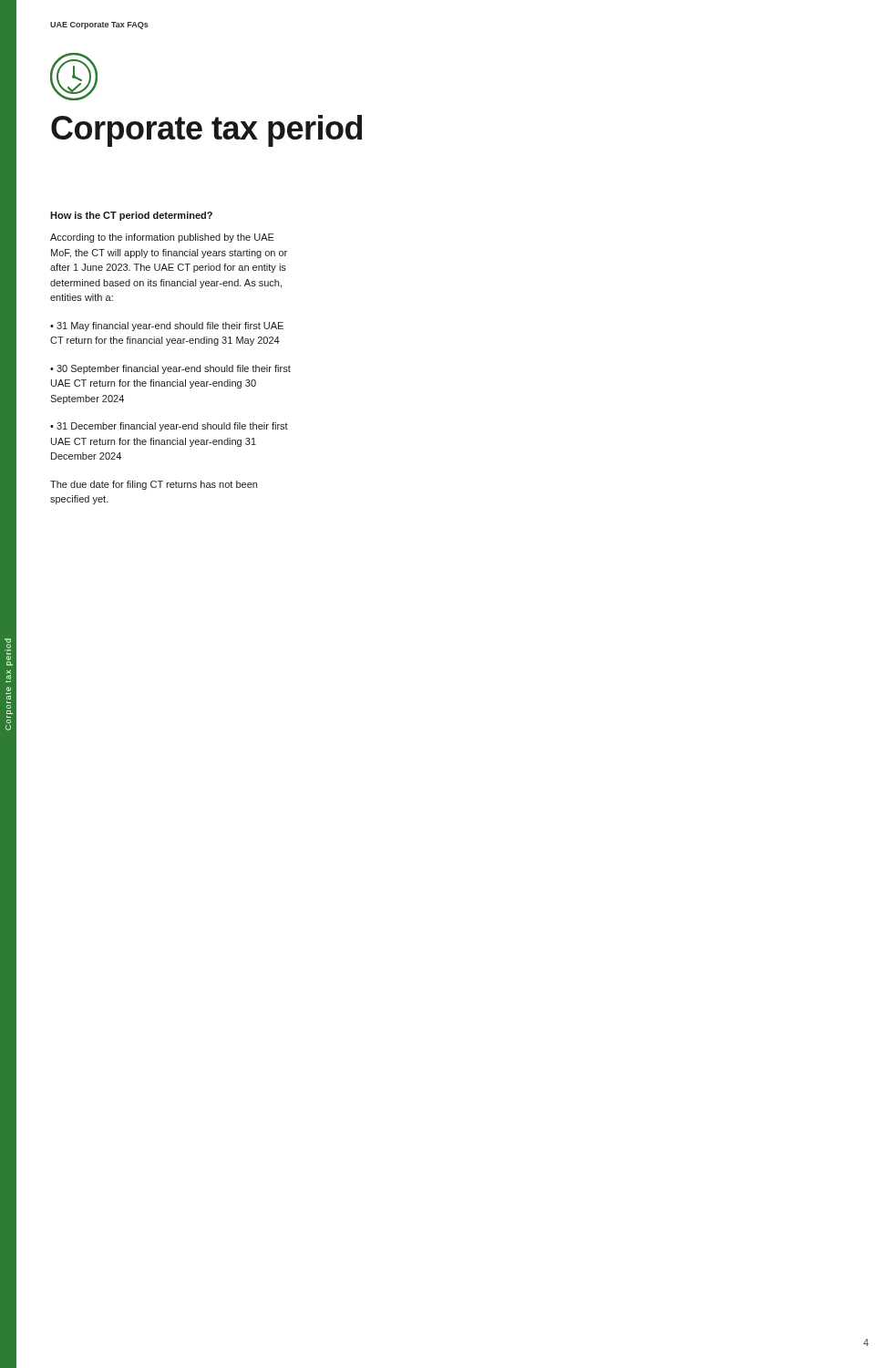
Task: Locate the title with the text "Corporate tax period"
Action: pyautogui.click(x=207, y=129)
